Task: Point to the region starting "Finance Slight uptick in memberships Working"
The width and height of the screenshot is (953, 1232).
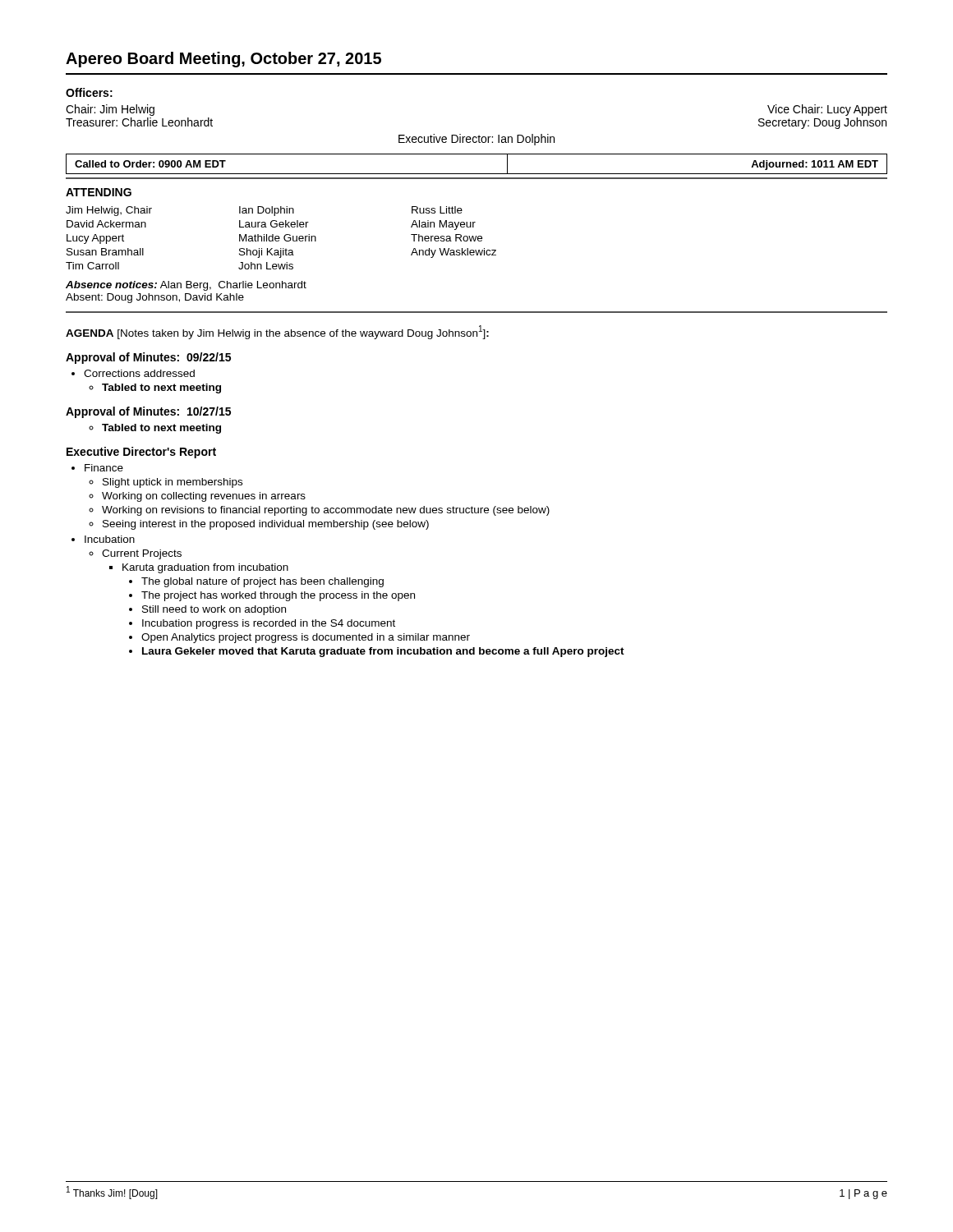Action: (104, 468)
